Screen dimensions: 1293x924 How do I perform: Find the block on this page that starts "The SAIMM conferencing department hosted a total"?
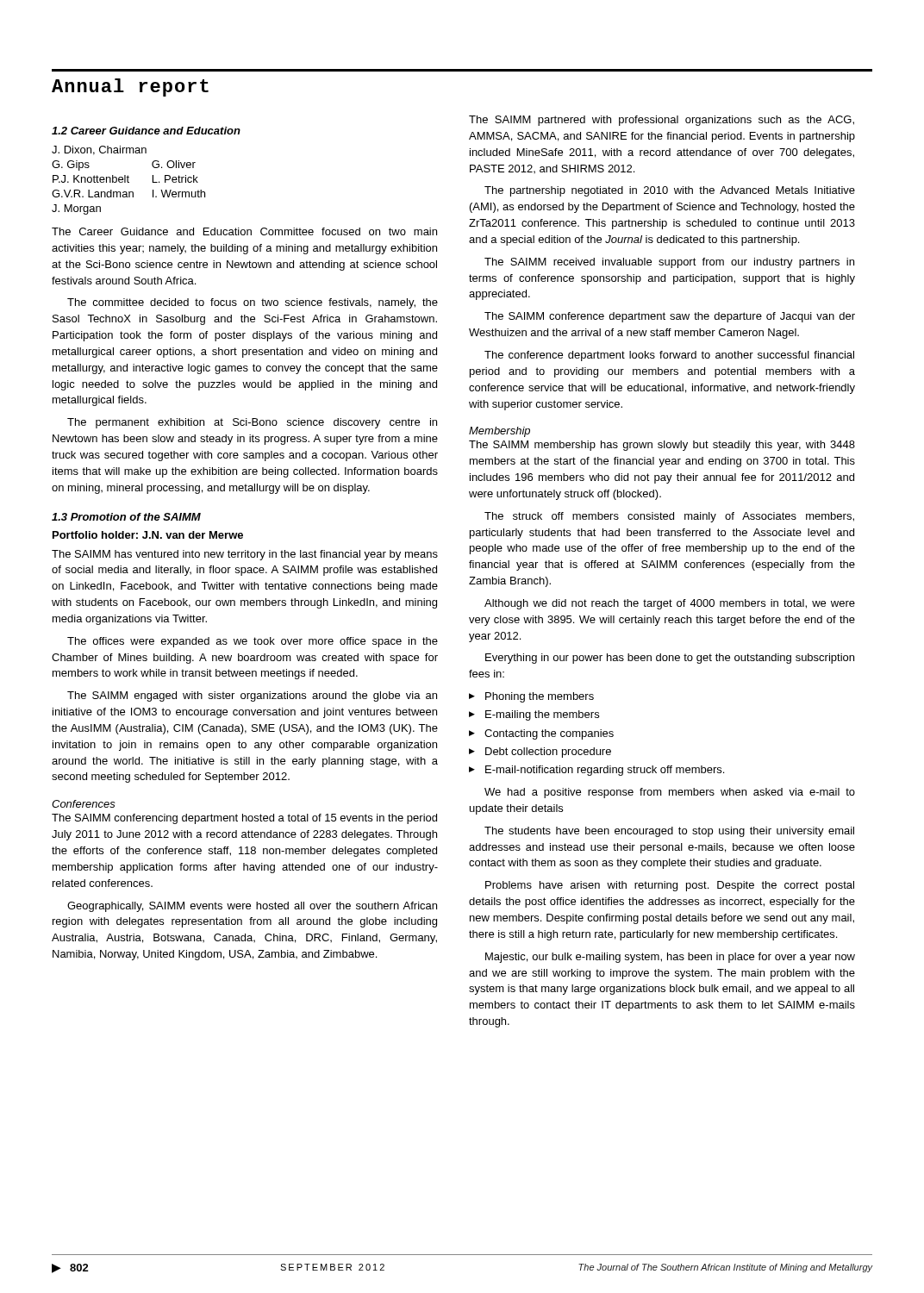point(244,819)
